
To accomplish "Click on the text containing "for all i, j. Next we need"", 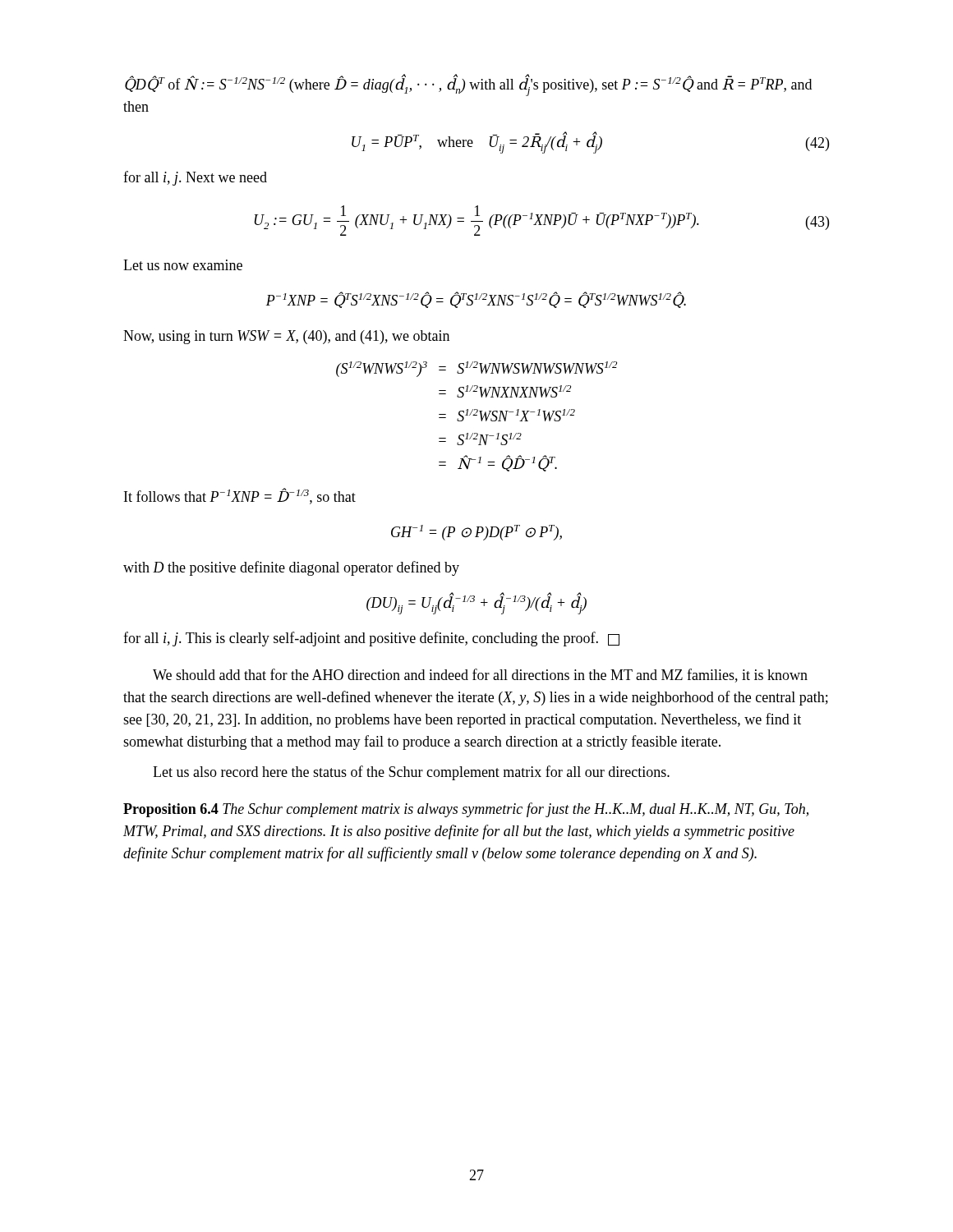I will tap(195, 177).
